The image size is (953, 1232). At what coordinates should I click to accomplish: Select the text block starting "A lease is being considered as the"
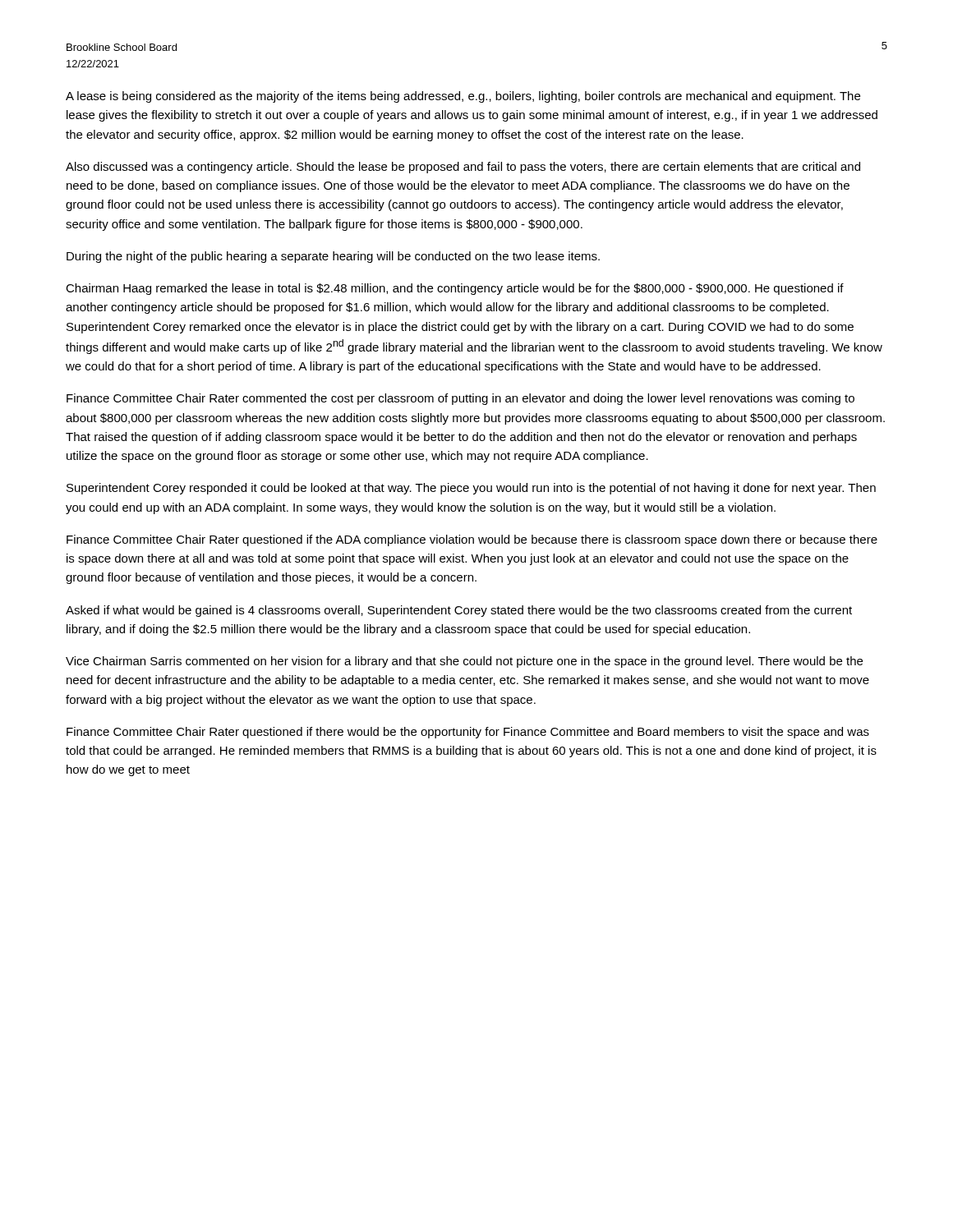pyautogui.click(x=472, y=115)
